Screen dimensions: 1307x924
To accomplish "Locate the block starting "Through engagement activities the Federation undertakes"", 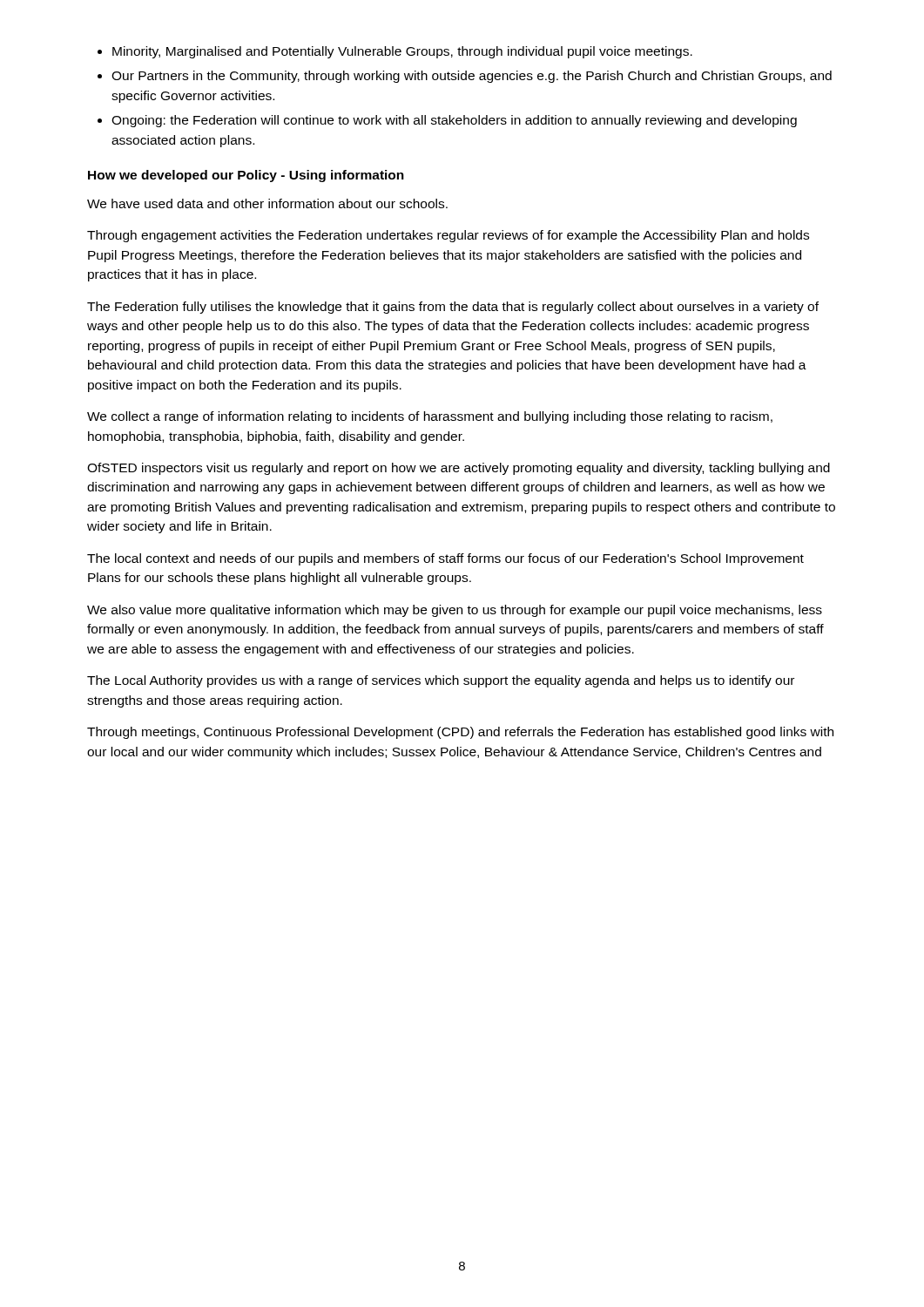I will coord(448,255).
